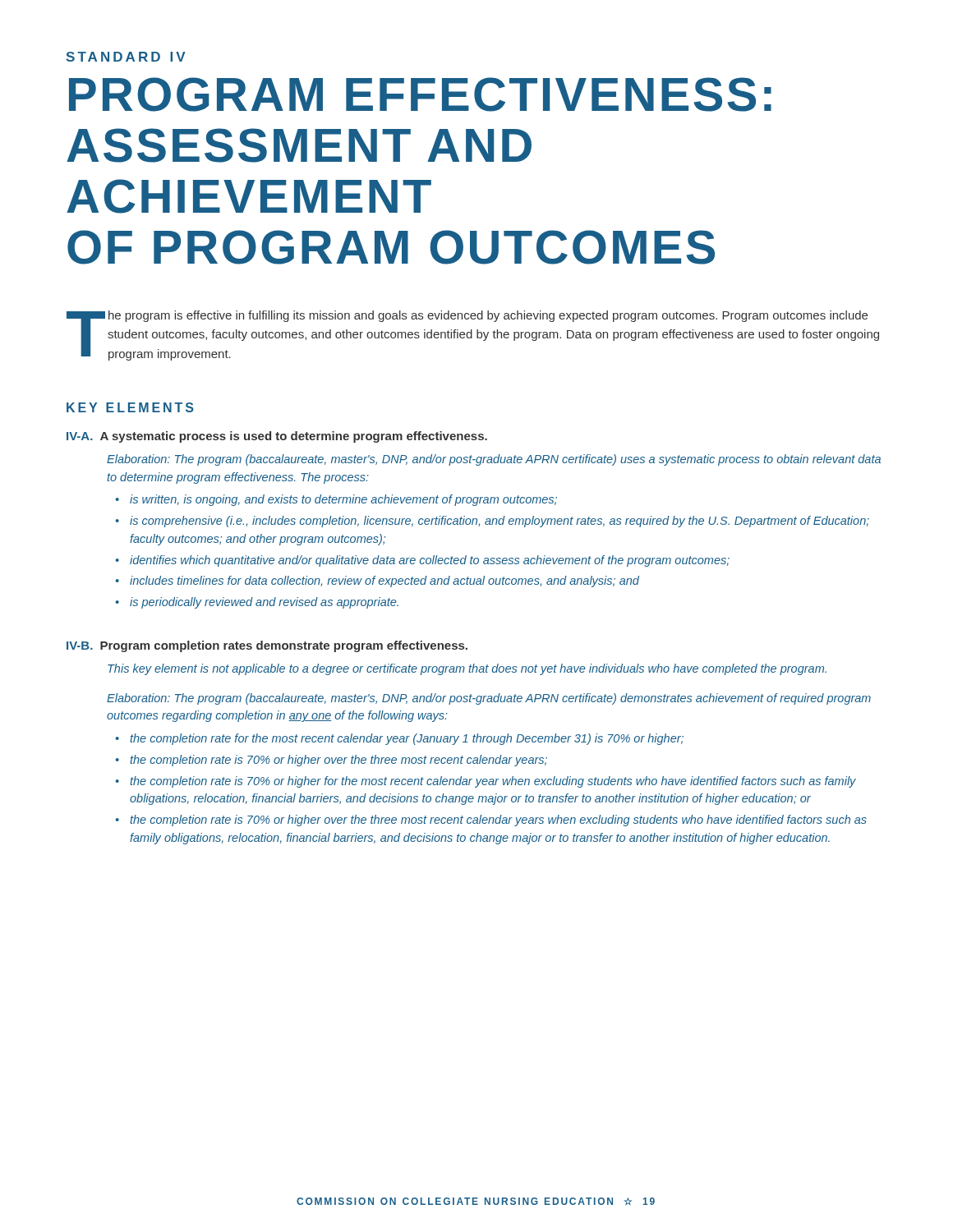
Task: Locate the list item that reads "is comprehensive (i.e., includes completion, licensure, certification, and"
Action: point(500,530)
